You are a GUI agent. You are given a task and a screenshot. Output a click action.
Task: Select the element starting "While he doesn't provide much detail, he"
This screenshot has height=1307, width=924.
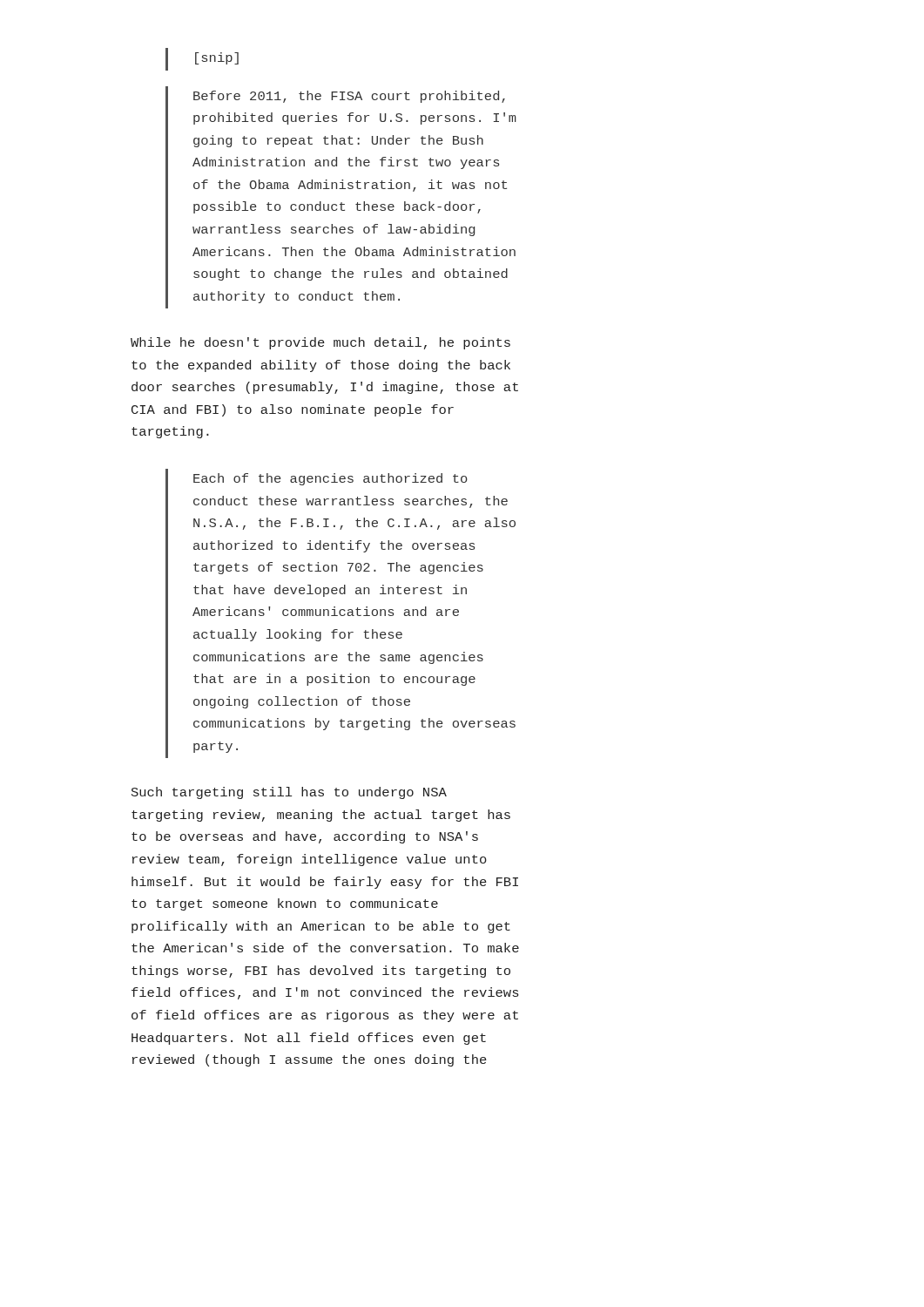[x=462, y=389]
